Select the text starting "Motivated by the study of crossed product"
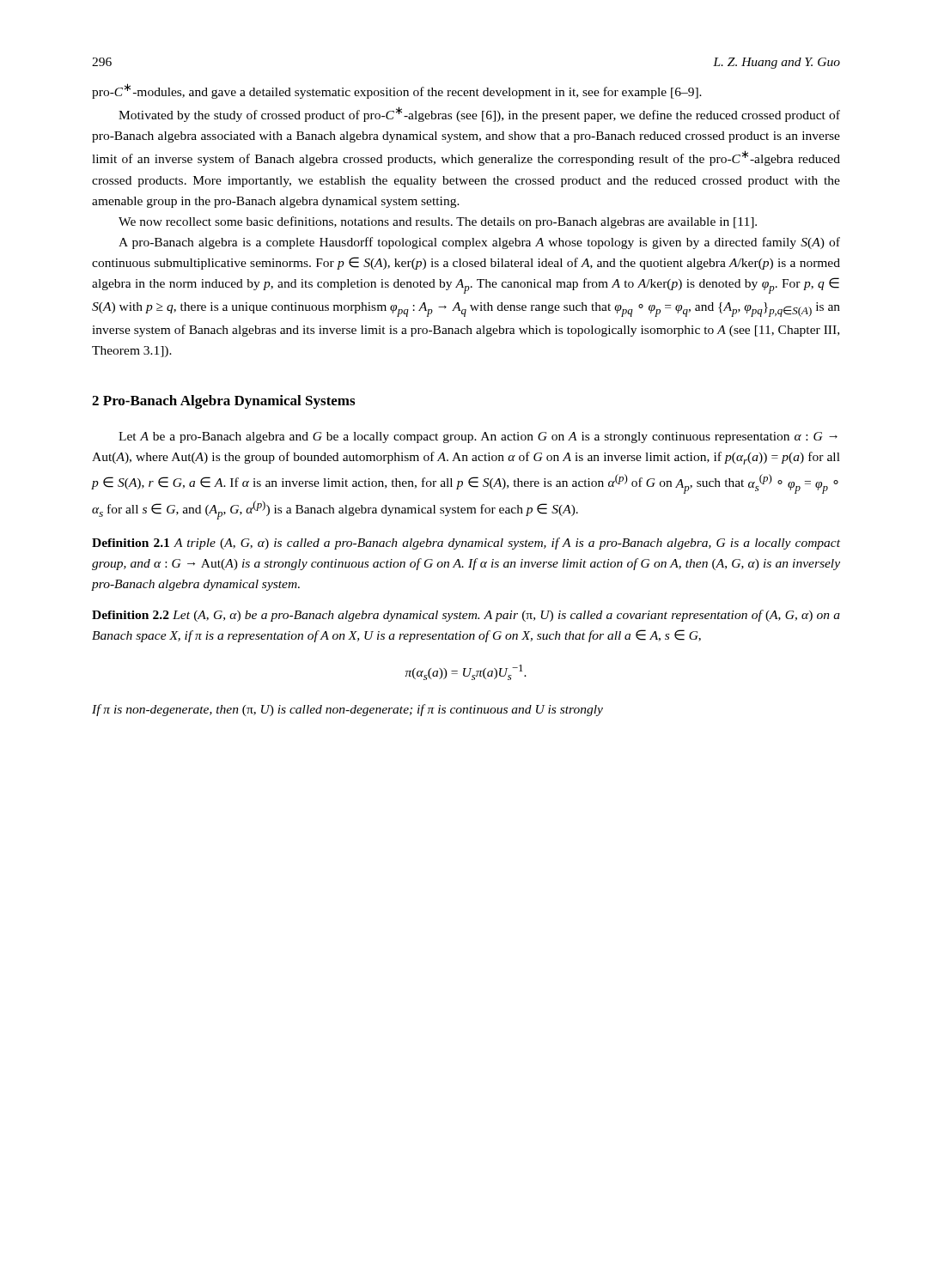The width and height of the screenshot is (932, 1288). 466,157
